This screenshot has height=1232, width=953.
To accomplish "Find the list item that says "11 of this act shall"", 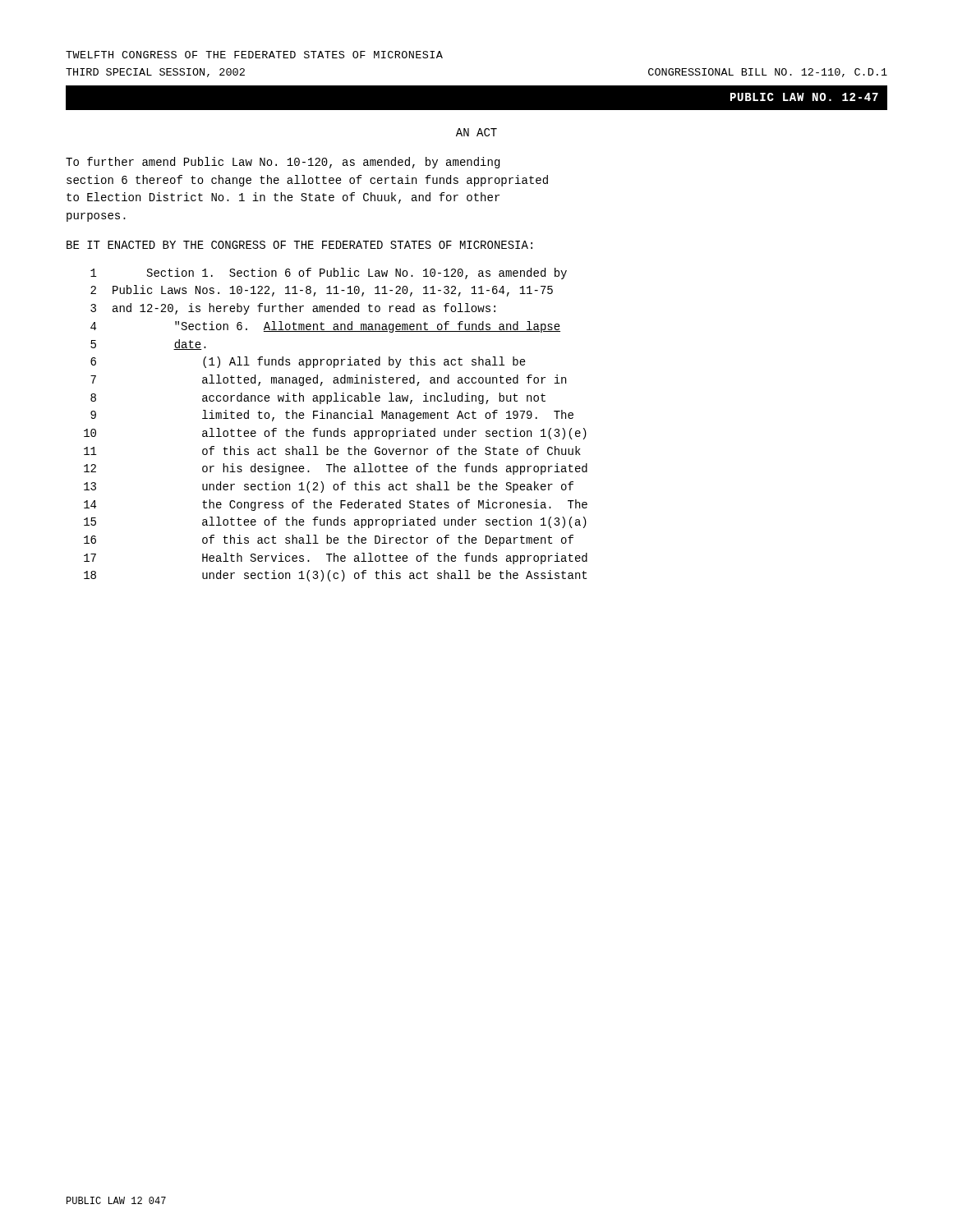I will 476,452.
